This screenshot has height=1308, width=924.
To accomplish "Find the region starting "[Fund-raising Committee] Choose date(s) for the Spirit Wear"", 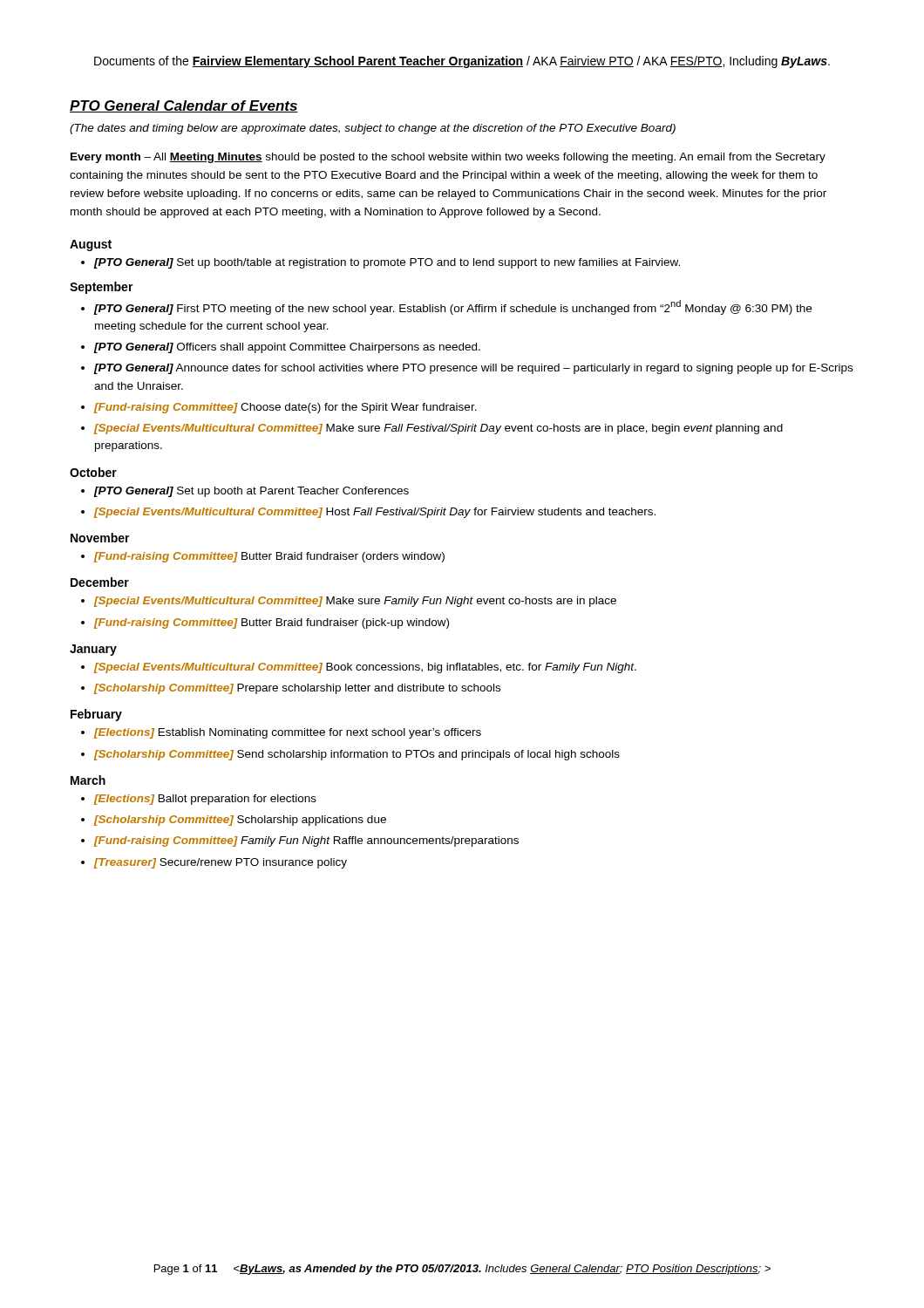I will tap(462, 407).
